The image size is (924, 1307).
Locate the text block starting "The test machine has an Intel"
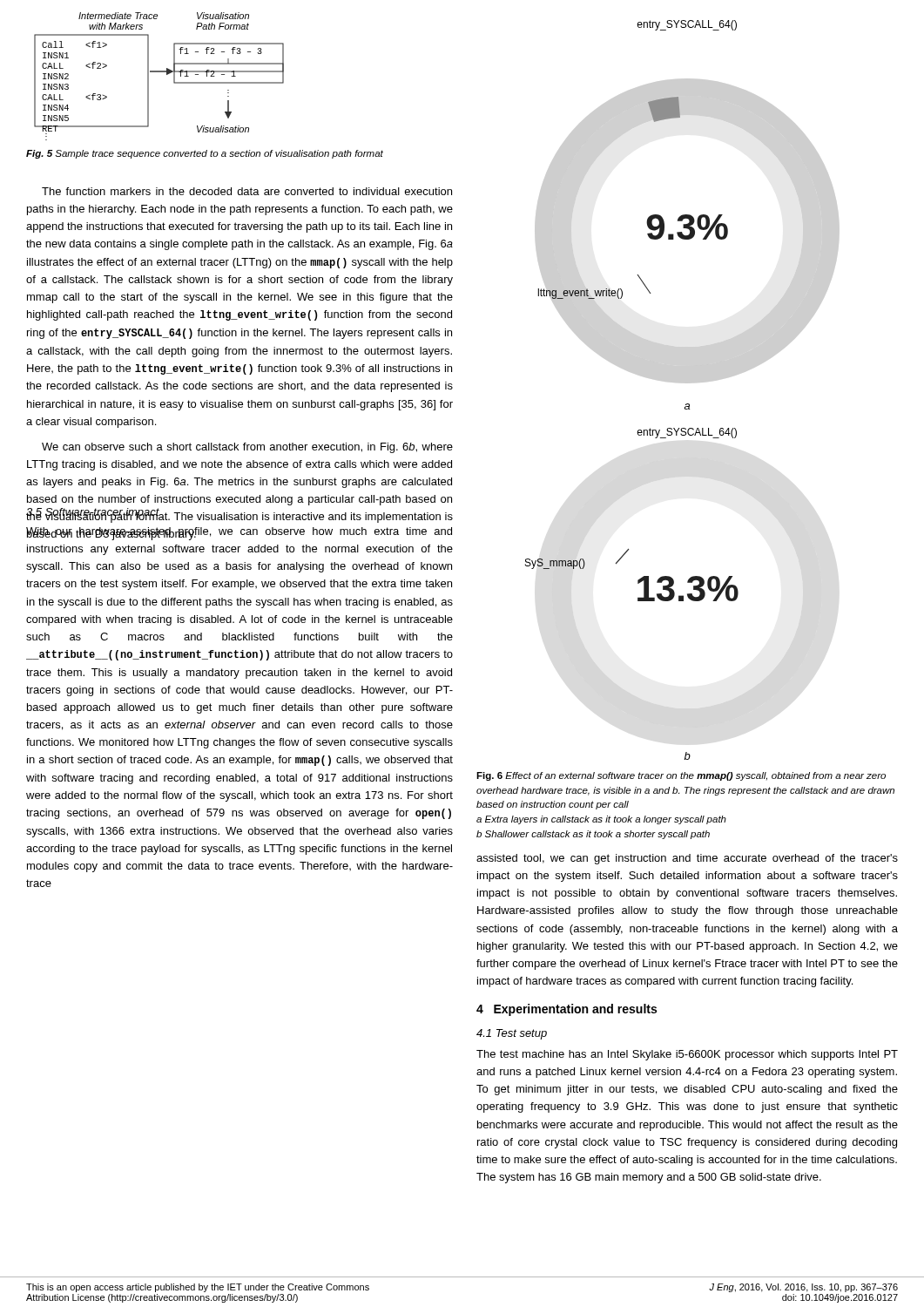tap(687, 1116)
